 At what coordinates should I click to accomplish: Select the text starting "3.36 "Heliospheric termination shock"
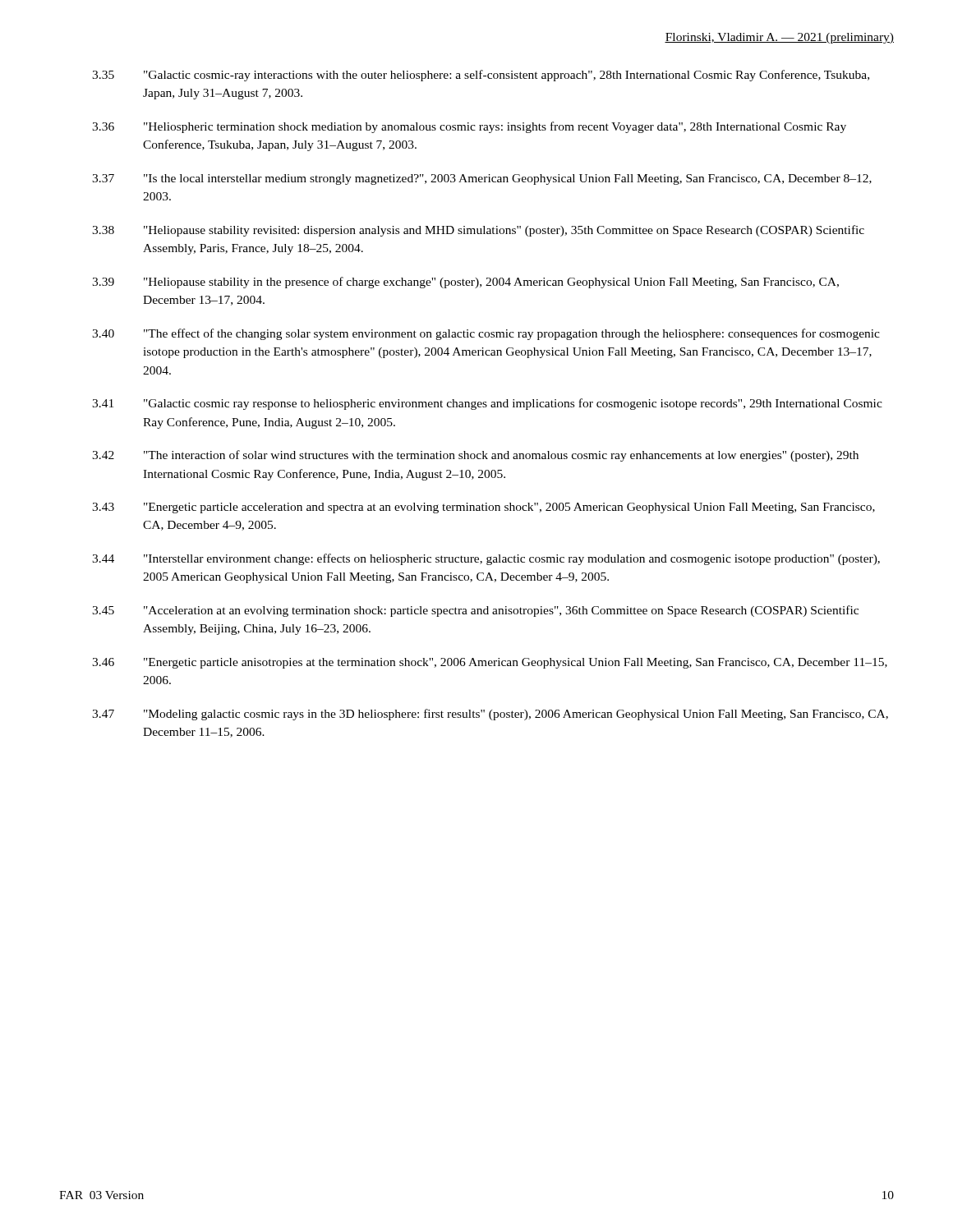[x=493, y=136]
